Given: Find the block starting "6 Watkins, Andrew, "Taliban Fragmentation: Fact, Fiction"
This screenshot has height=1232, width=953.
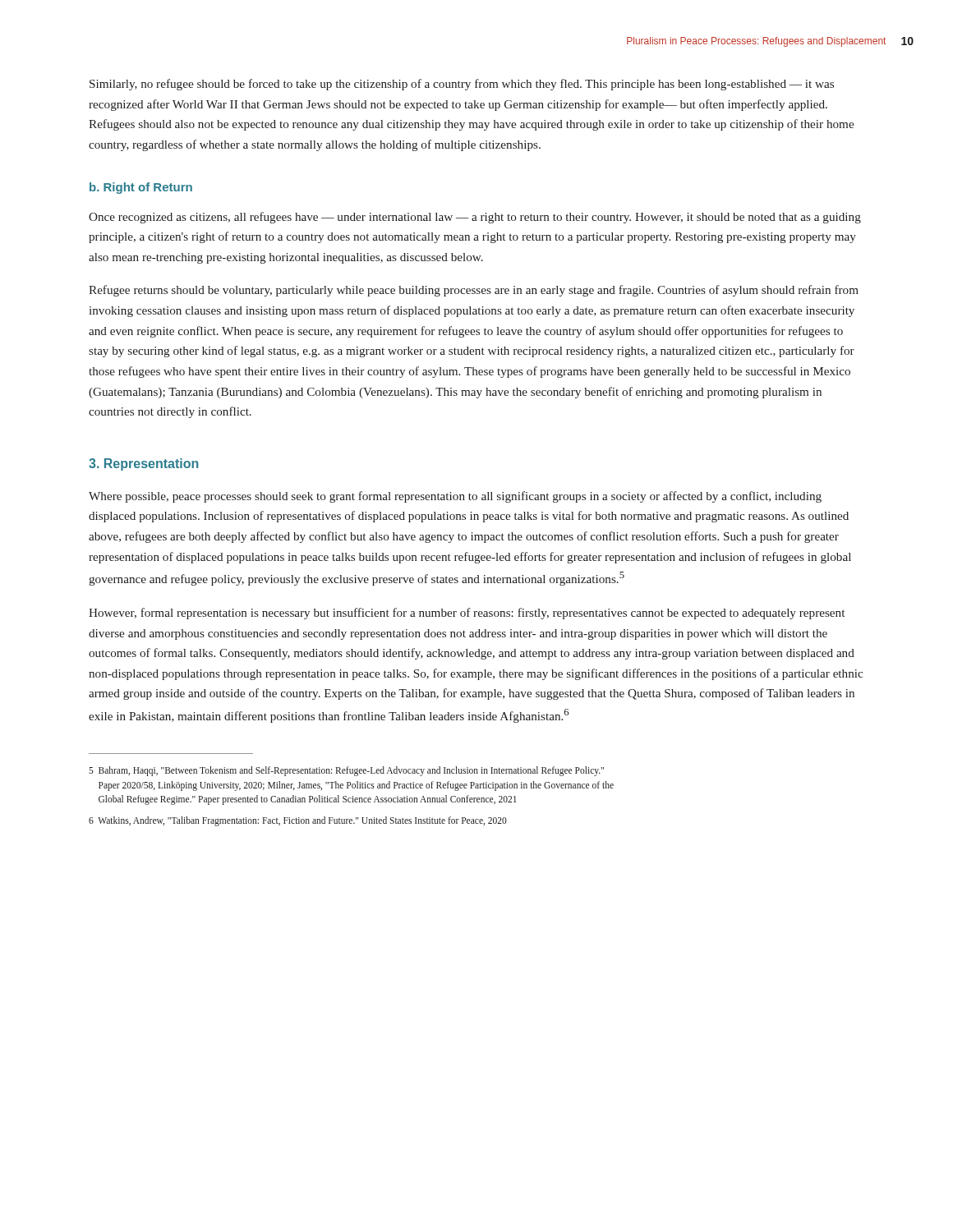Looking at the screenshot, I should coord(298,821).
